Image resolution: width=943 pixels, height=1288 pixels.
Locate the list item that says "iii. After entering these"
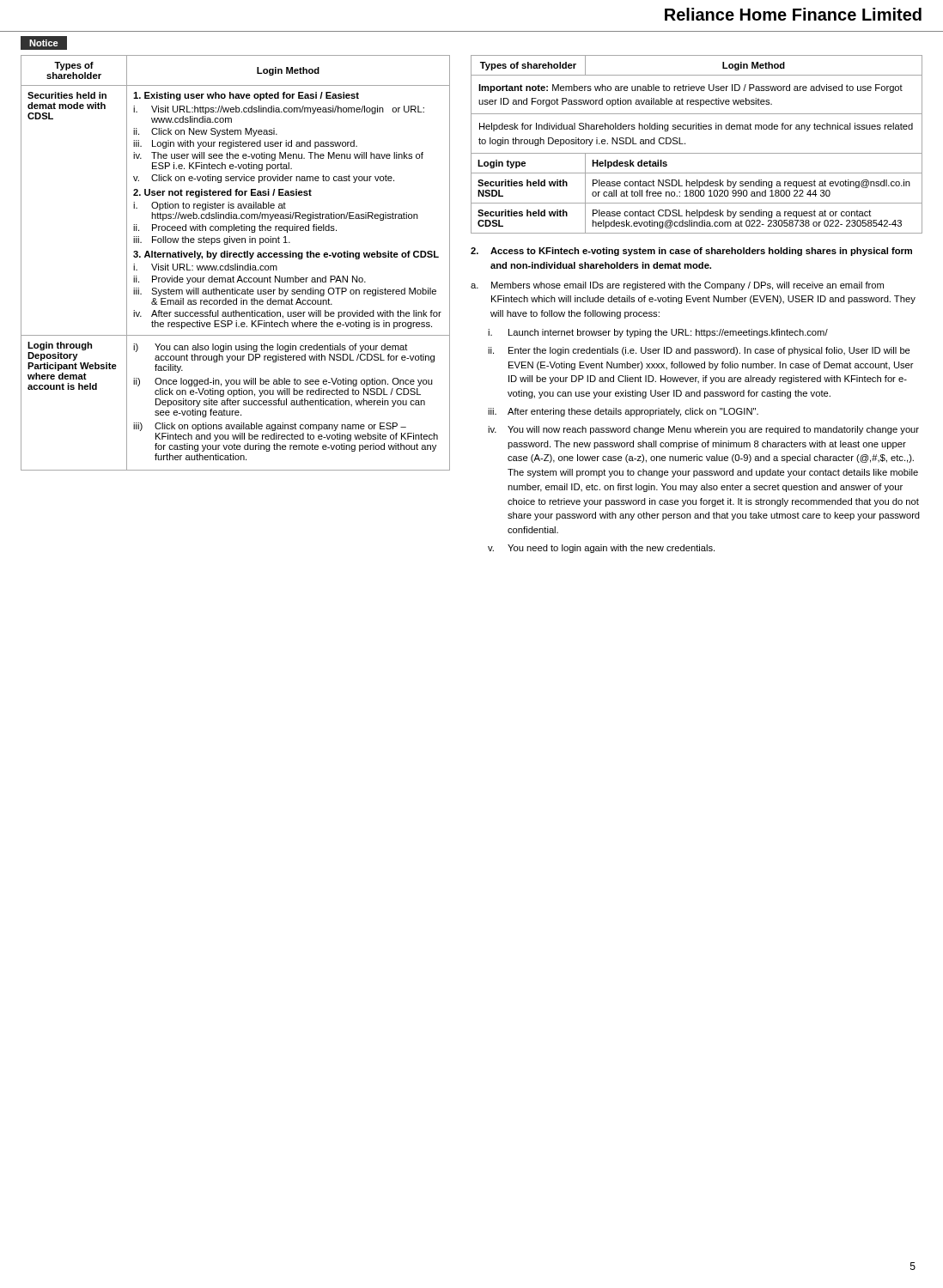(623, 412)
